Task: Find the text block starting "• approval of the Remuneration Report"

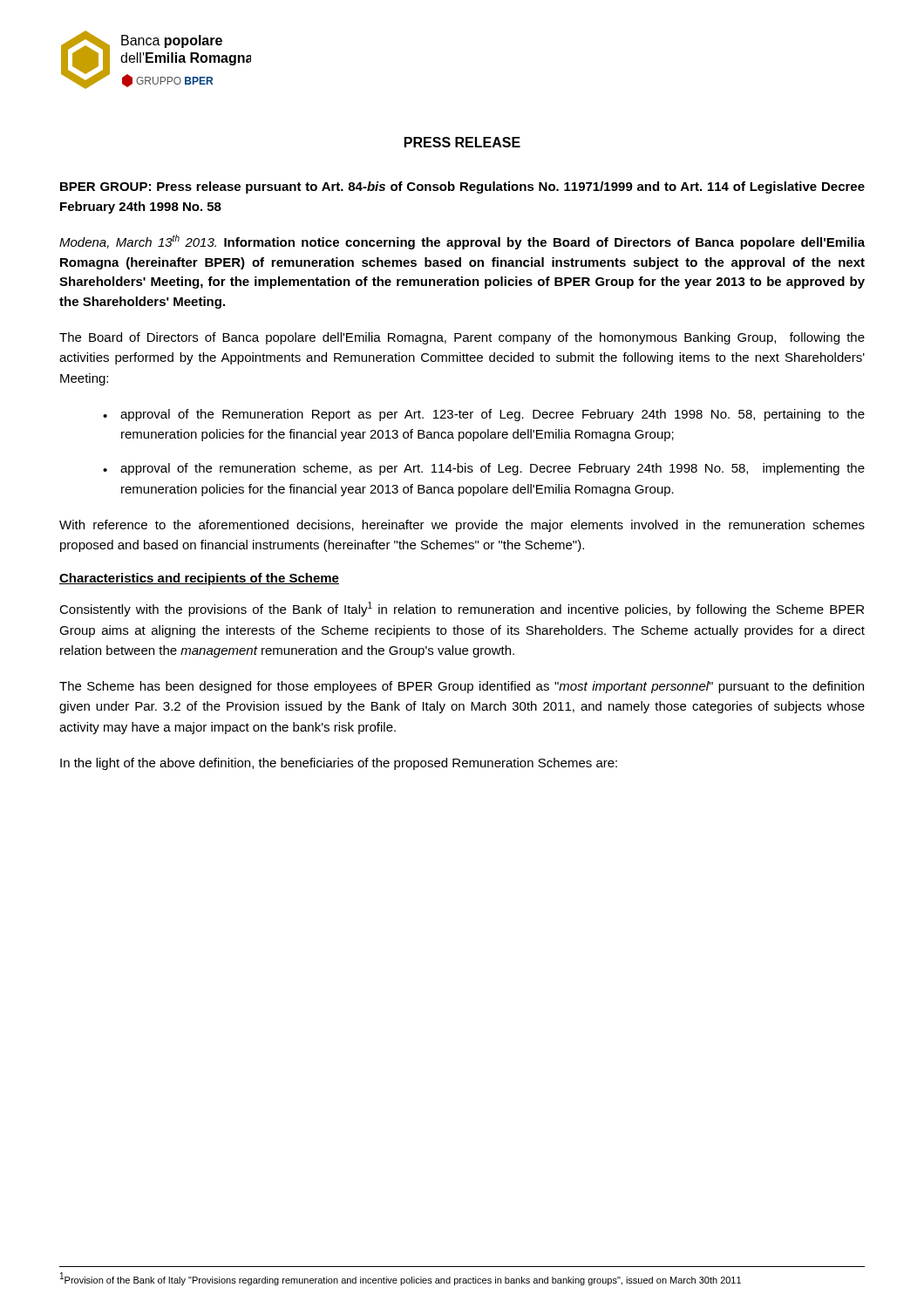Action: click(484, 424)
